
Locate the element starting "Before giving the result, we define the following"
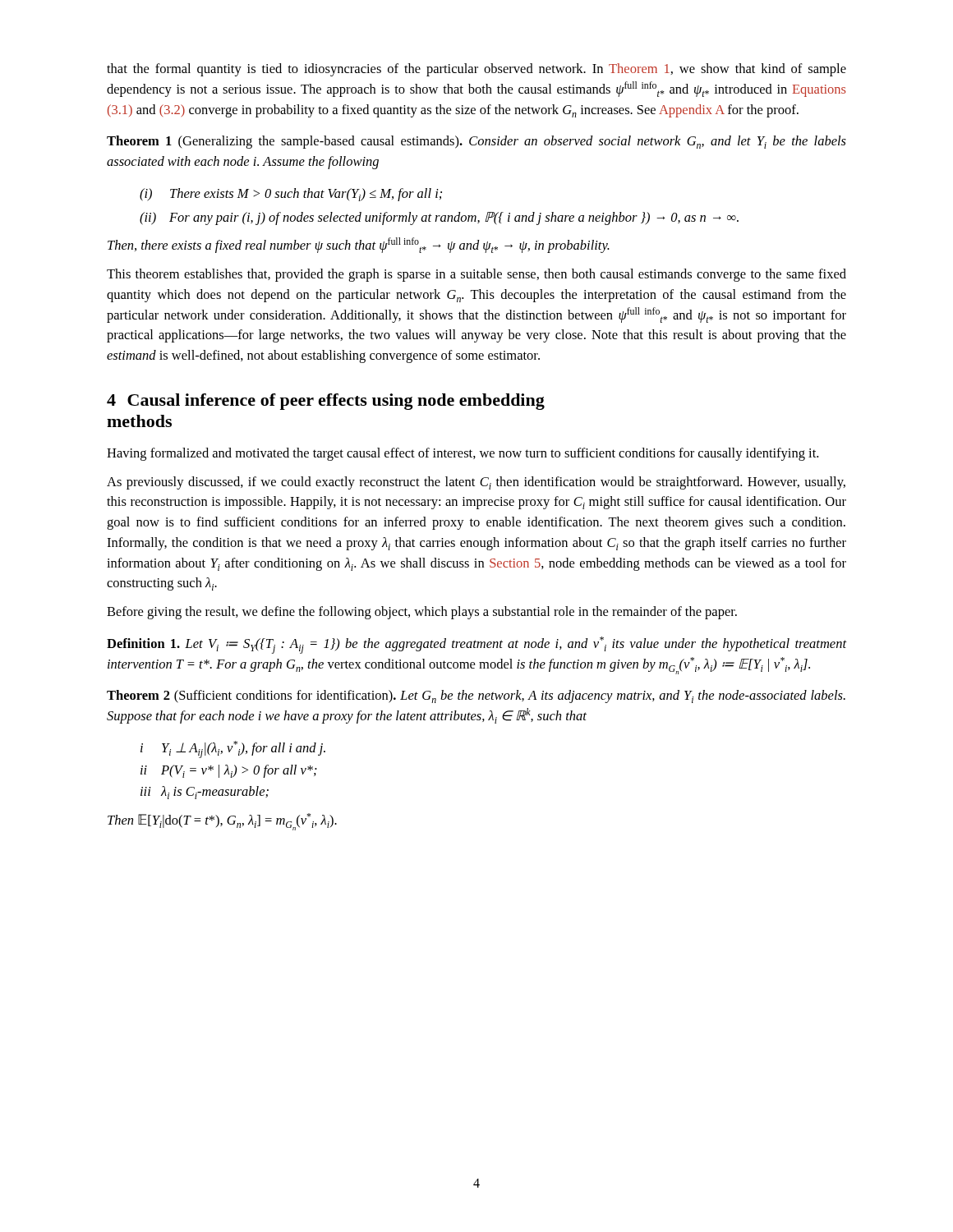(x=476, y=612)
